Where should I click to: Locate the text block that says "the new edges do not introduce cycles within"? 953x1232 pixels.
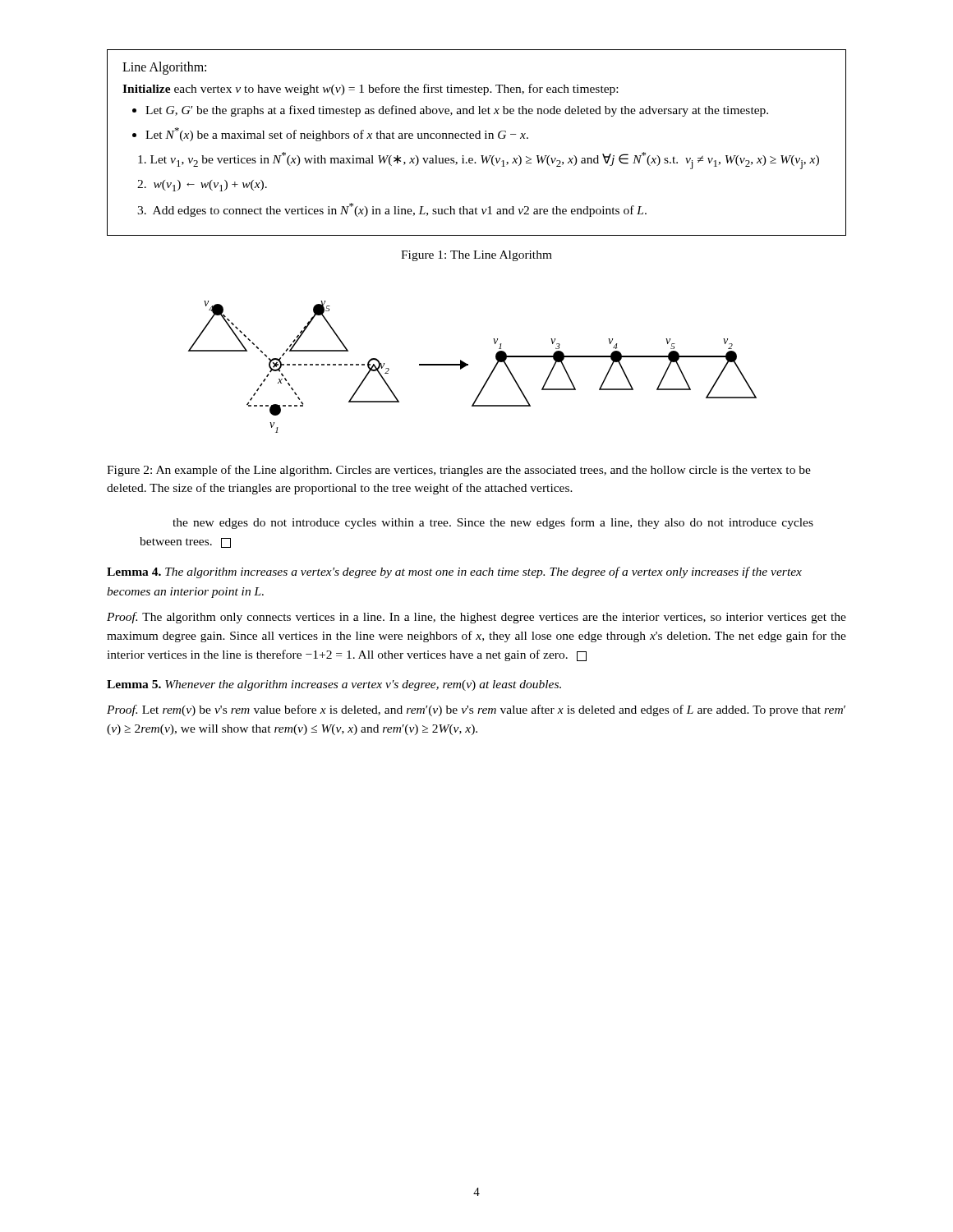[x=476, y=531]
